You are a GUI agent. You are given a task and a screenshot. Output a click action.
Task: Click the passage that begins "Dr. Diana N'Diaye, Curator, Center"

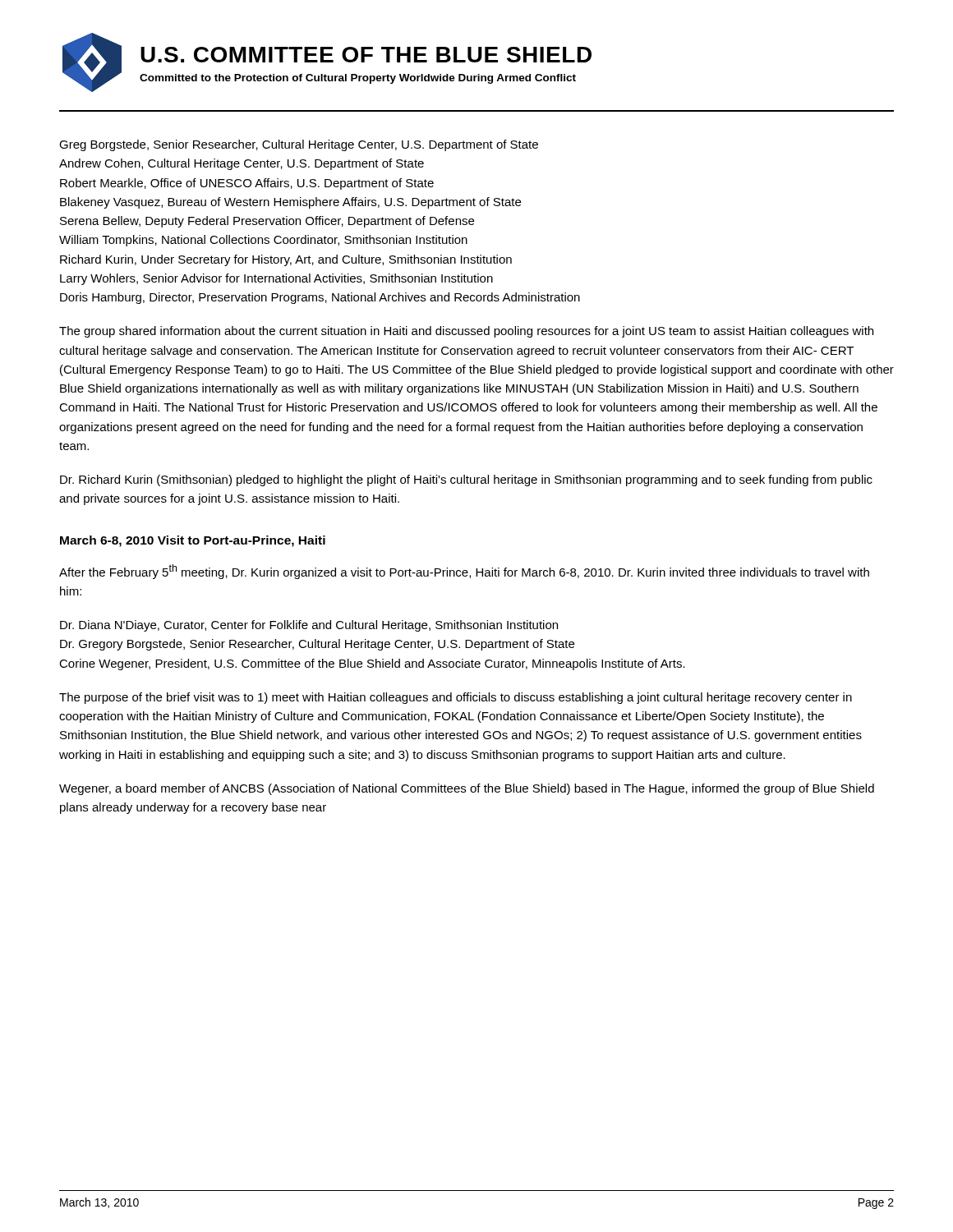pyautogui.click(x=372, y=644)
